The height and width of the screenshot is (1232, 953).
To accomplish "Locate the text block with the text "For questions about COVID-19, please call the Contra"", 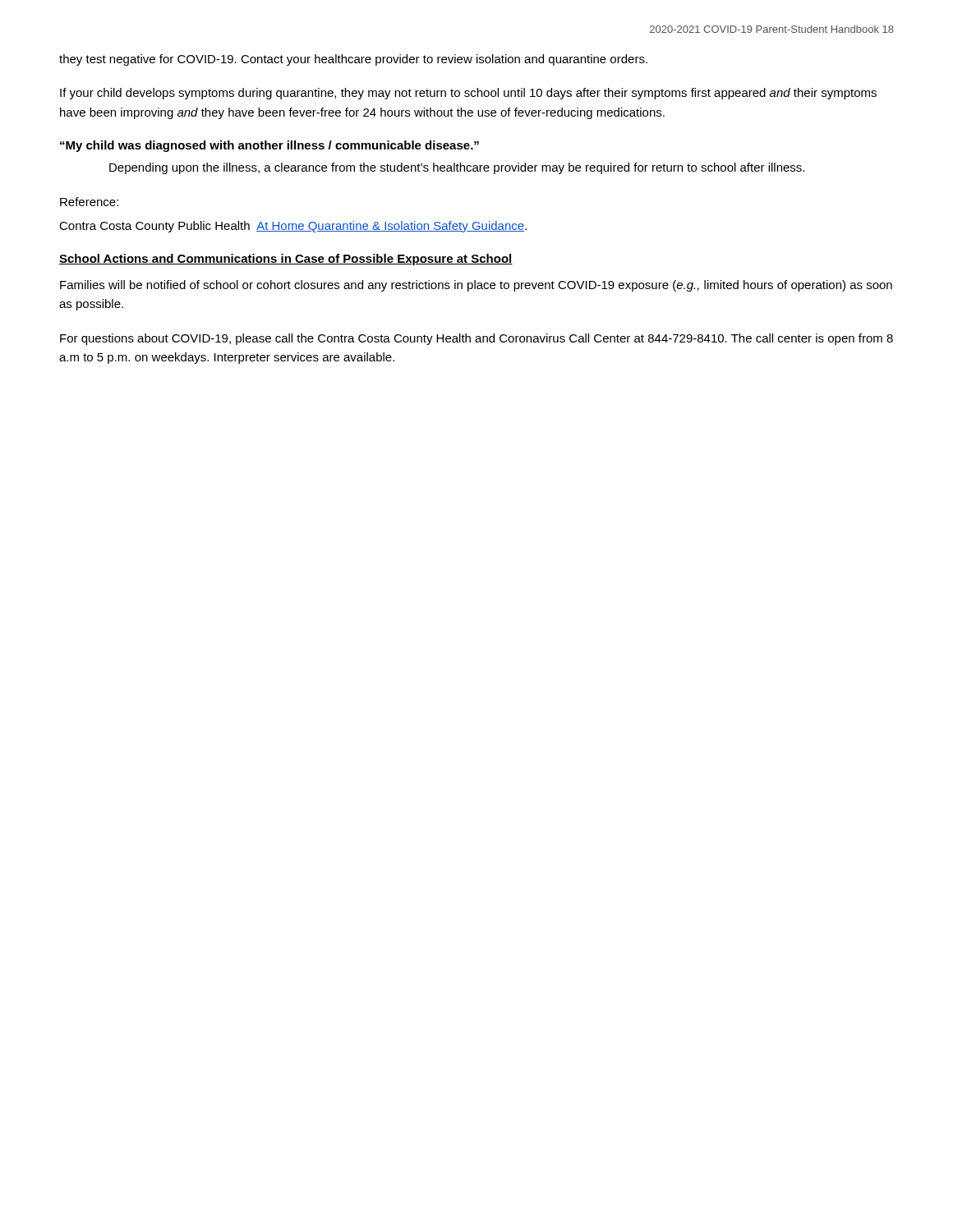I will coord(476,347).
